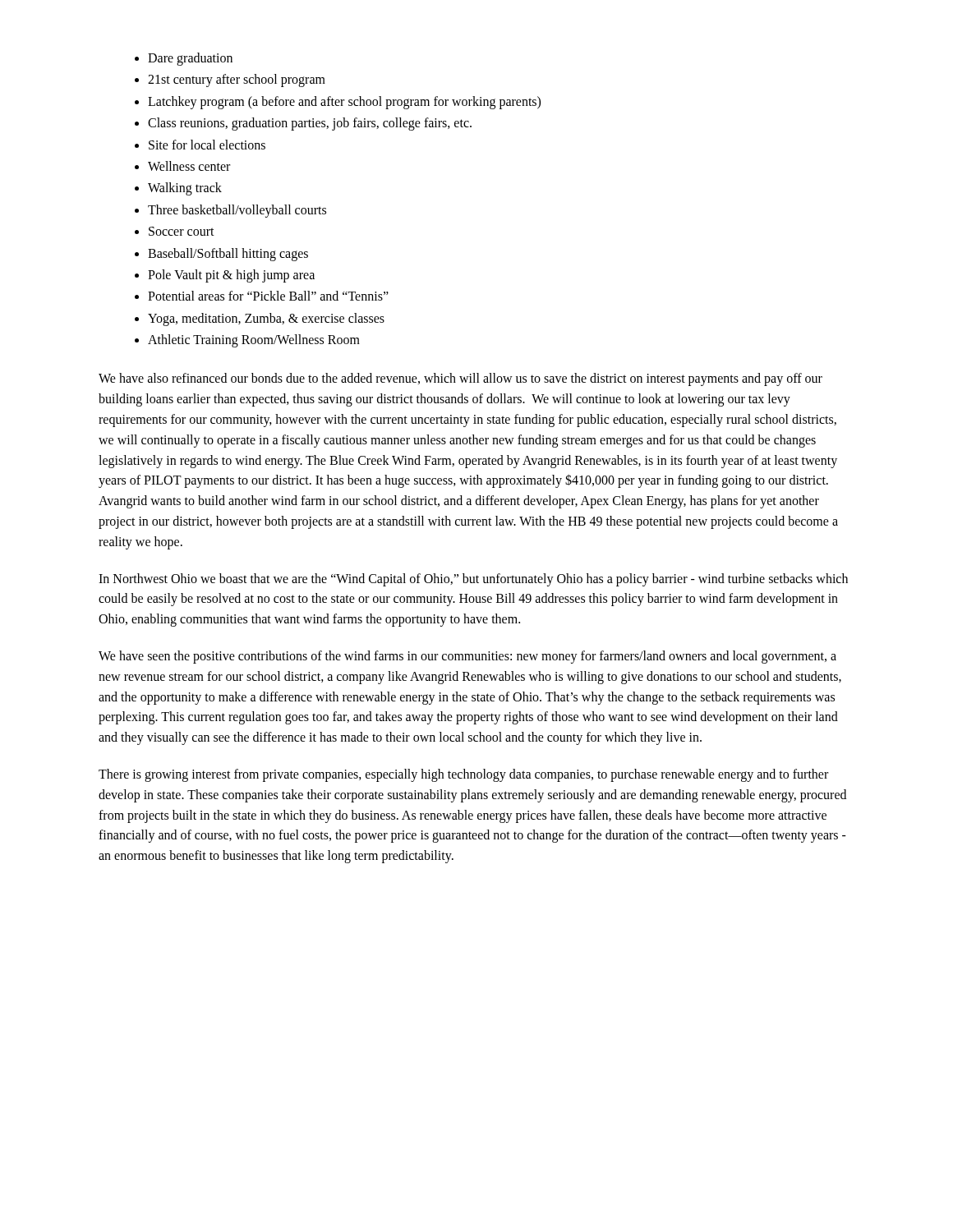Find the element starting "Soccer court"
The width and height of the screenshot is (953, 1232).
click(x=182, y=231)
